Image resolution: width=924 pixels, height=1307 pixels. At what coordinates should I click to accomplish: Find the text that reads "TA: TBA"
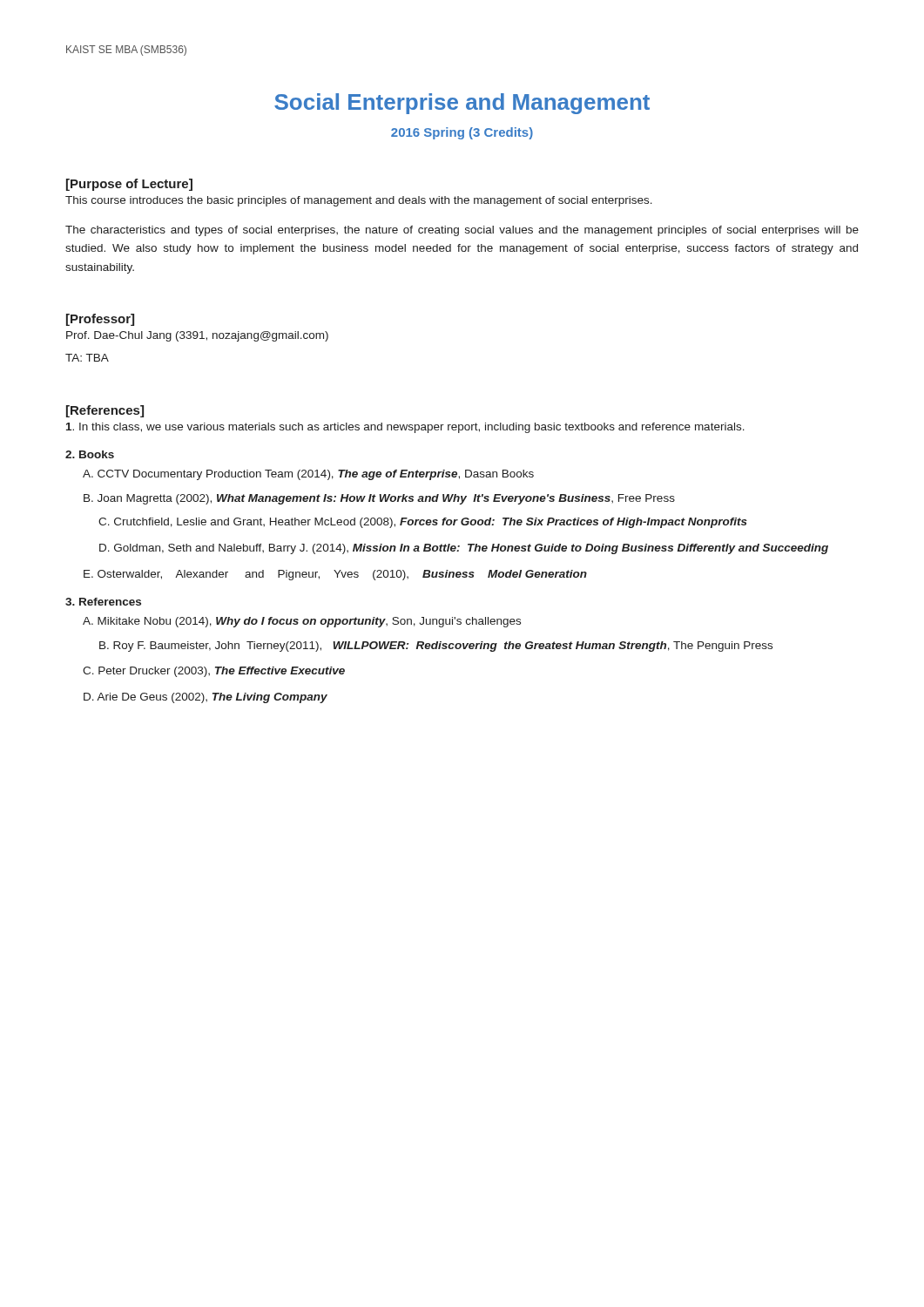(87, 358)
